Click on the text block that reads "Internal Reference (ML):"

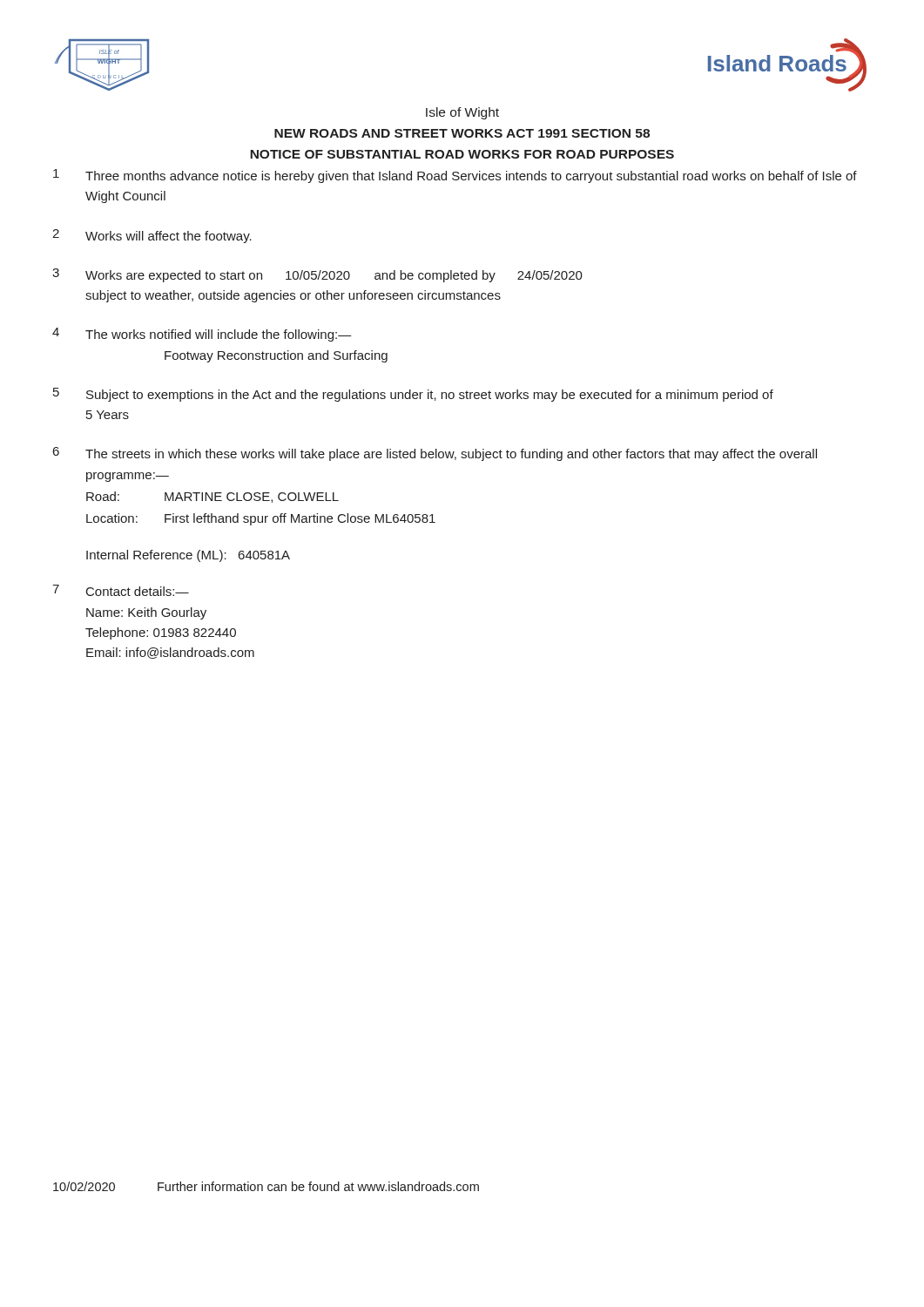pos(188,555)
